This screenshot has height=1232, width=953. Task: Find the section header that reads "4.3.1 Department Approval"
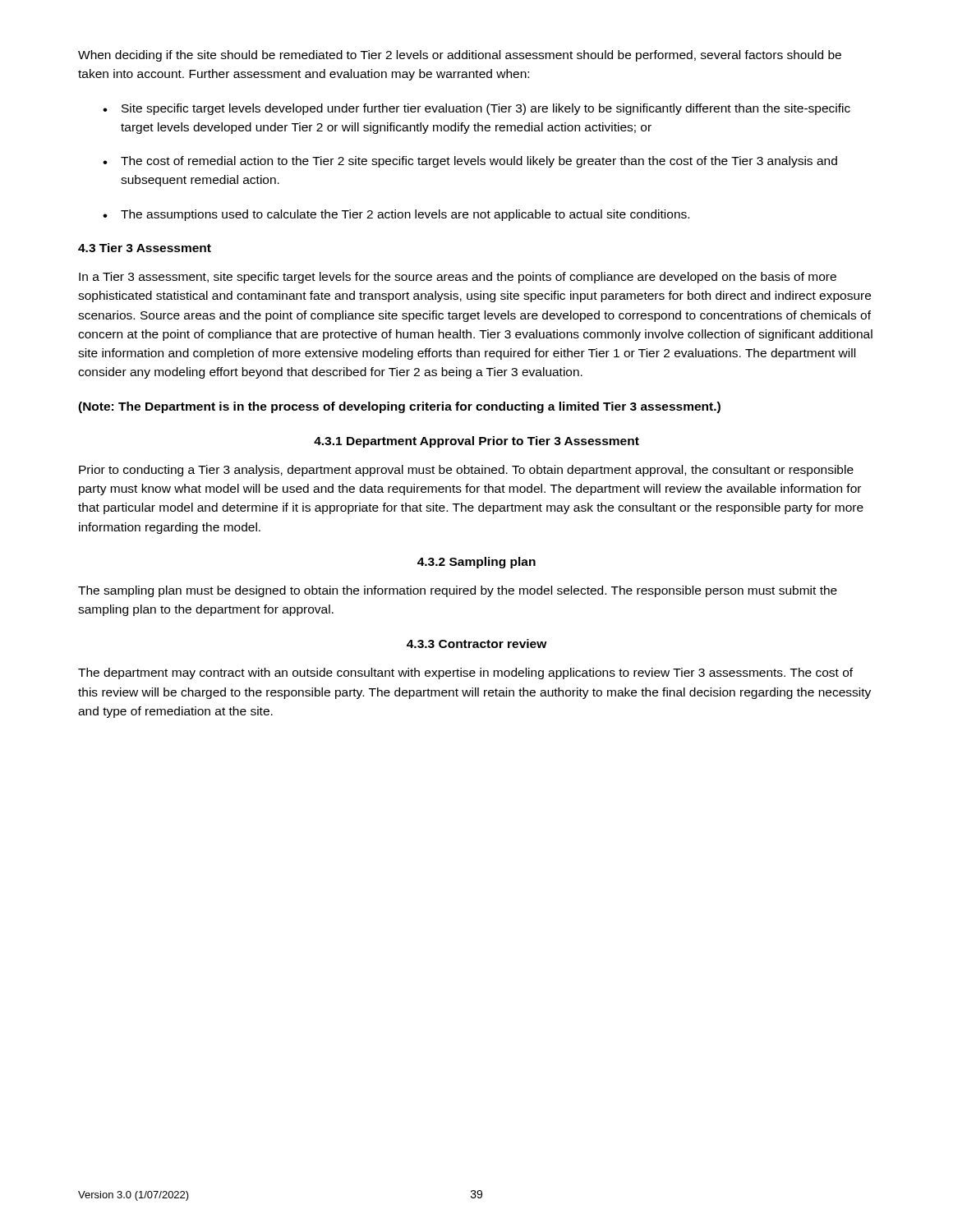coord(476,440)
